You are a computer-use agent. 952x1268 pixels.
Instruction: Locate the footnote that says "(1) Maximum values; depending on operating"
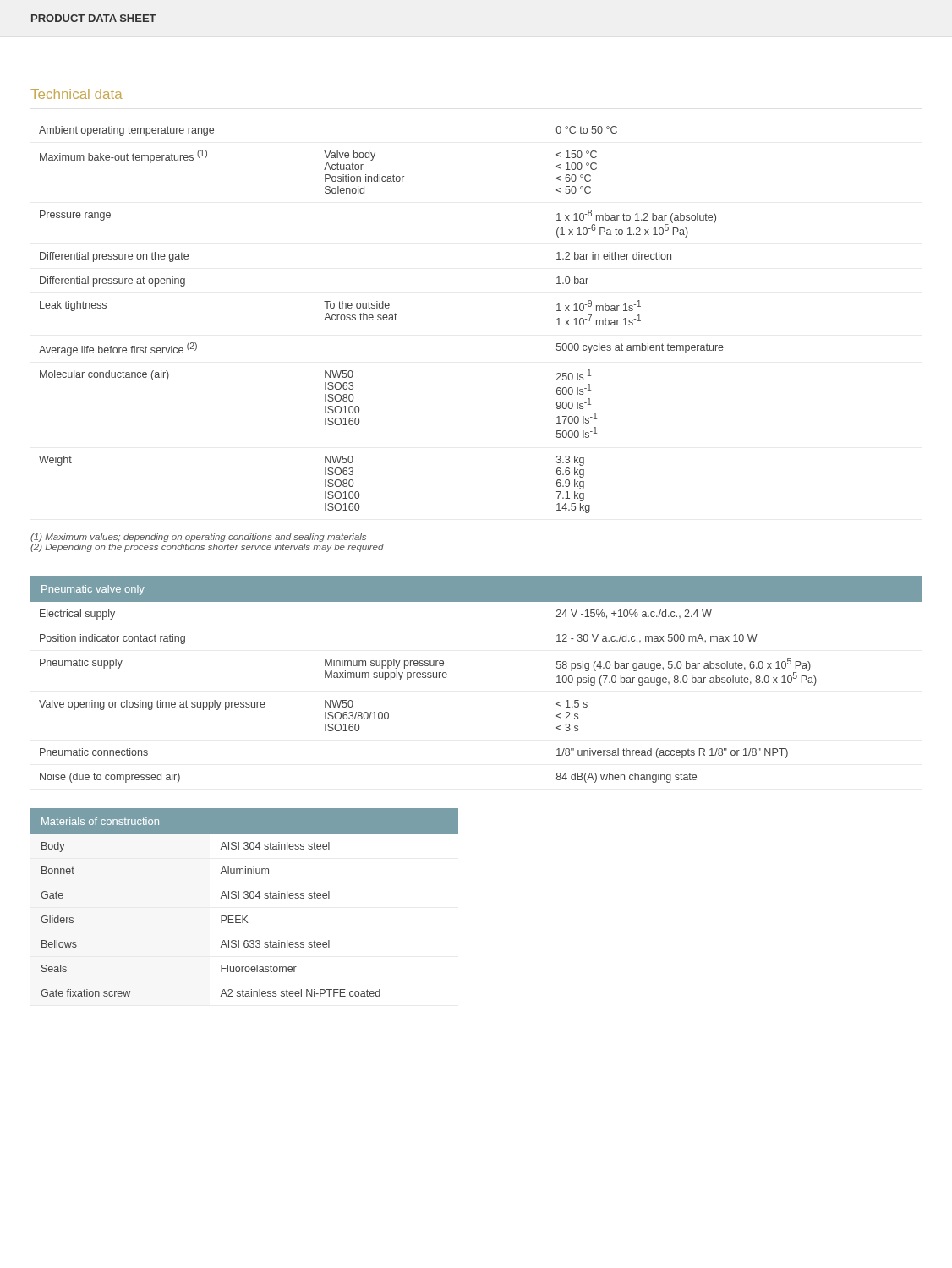(207, 541)
